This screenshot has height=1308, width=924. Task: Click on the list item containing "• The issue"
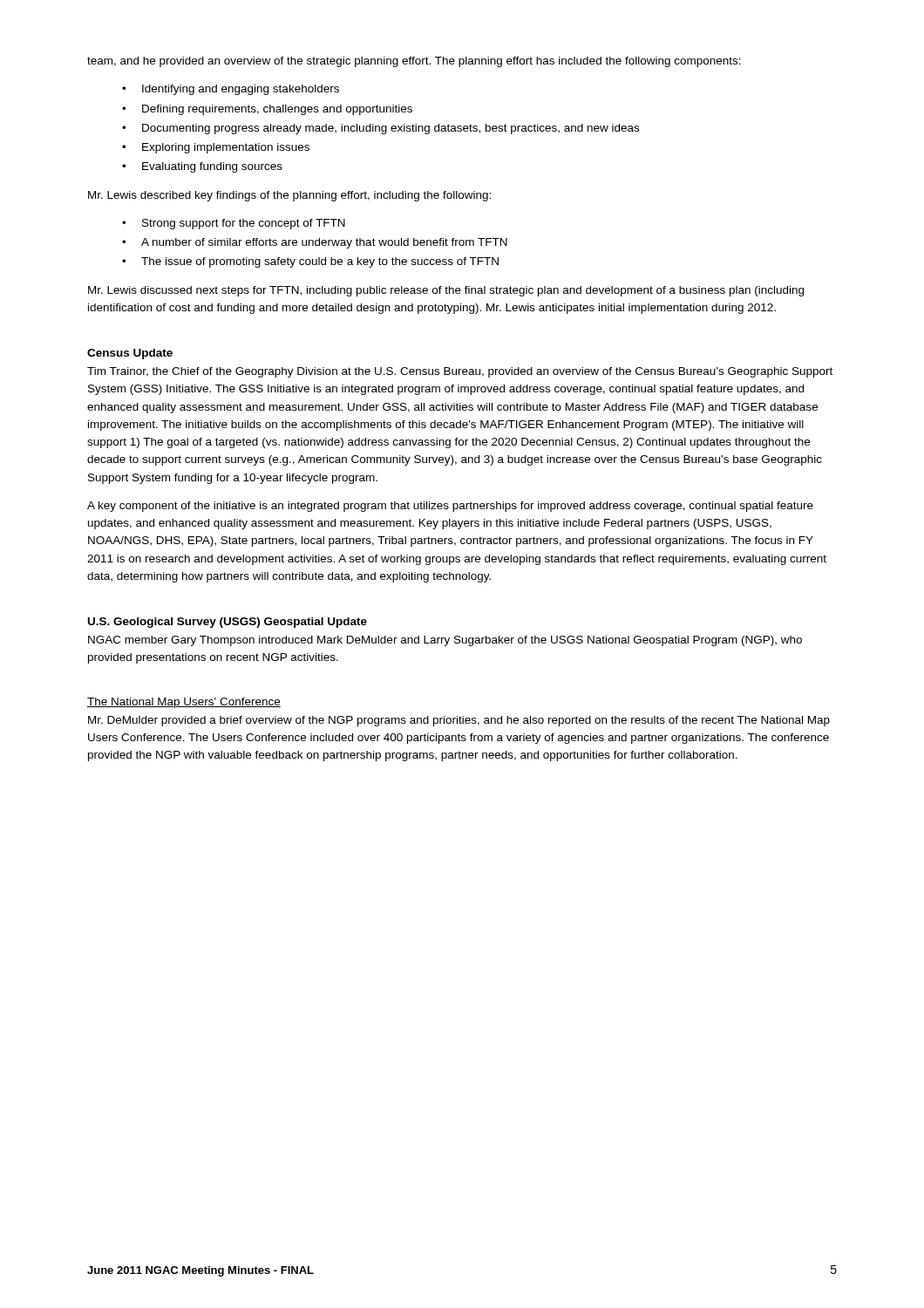pos(311,262)
